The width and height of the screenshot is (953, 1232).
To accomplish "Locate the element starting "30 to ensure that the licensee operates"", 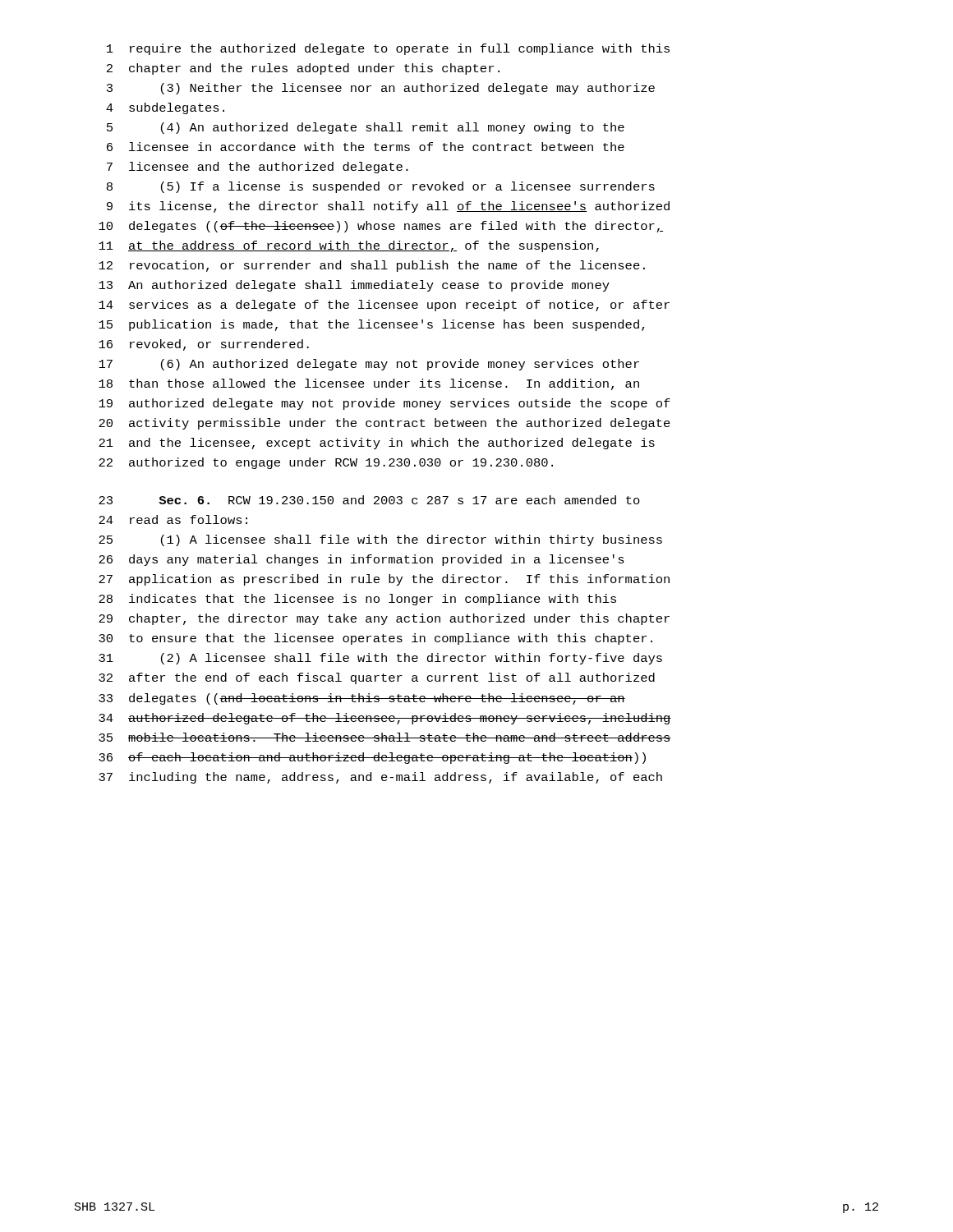I will pyautogui.click(x=476, y=639).
